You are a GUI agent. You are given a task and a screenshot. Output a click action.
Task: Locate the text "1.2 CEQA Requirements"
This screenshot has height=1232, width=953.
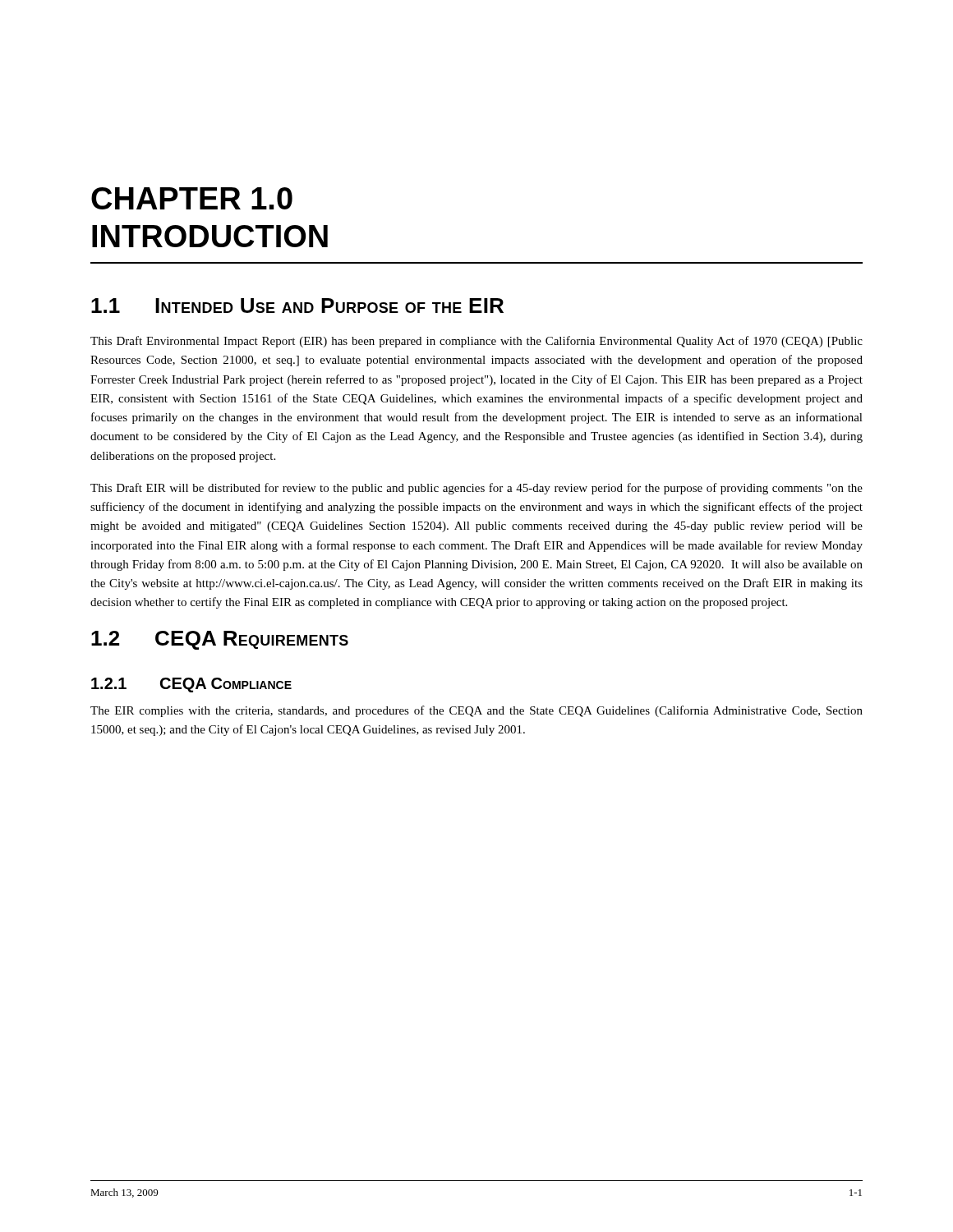tap(220, 640)
